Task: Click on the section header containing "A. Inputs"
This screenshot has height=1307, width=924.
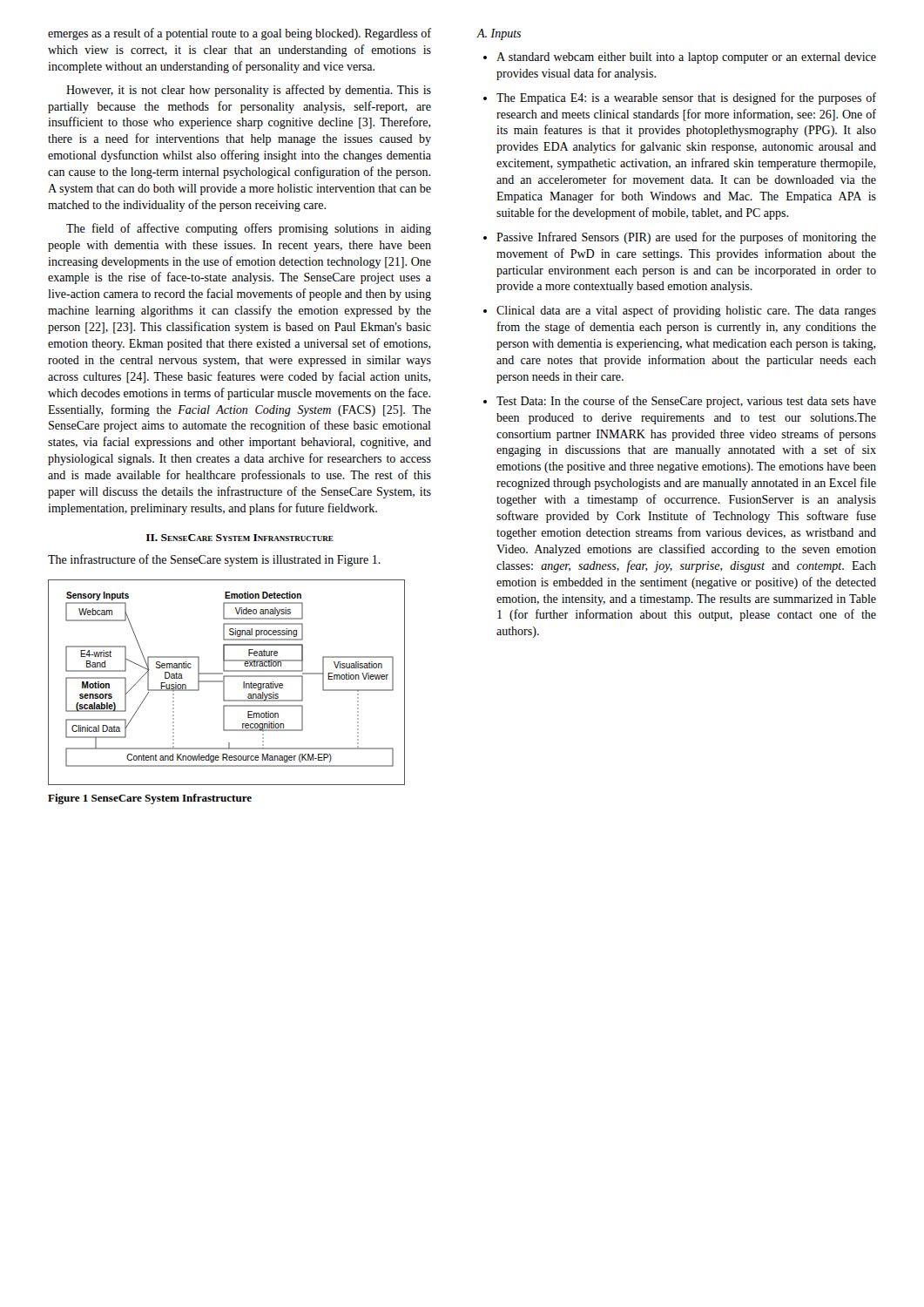Action: [499, 34]
